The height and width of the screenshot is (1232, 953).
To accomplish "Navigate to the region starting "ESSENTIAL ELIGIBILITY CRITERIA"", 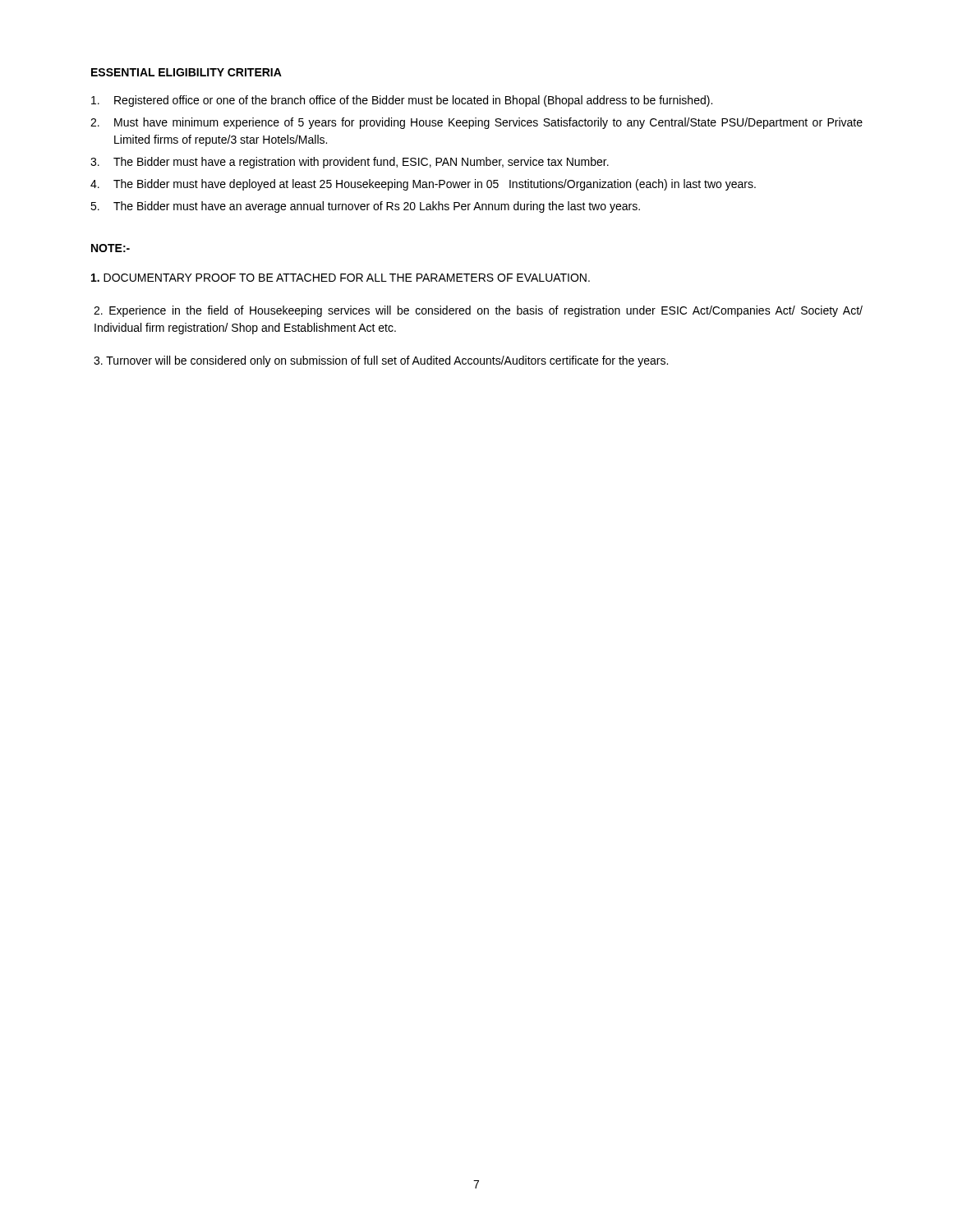I will (186, 72).
